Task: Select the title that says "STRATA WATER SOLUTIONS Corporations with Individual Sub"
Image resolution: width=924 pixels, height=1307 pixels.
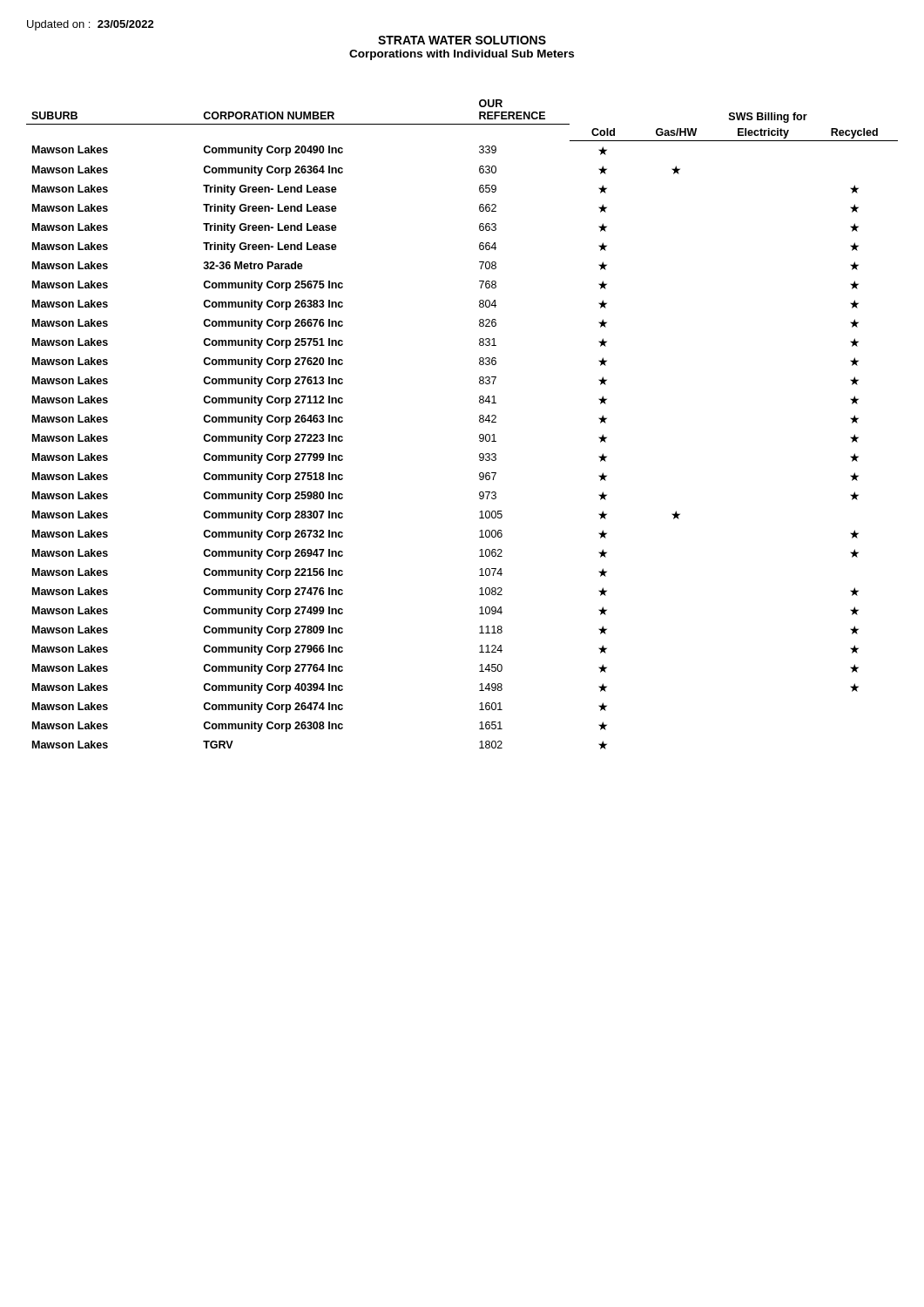Action: [x=462, y=47]
